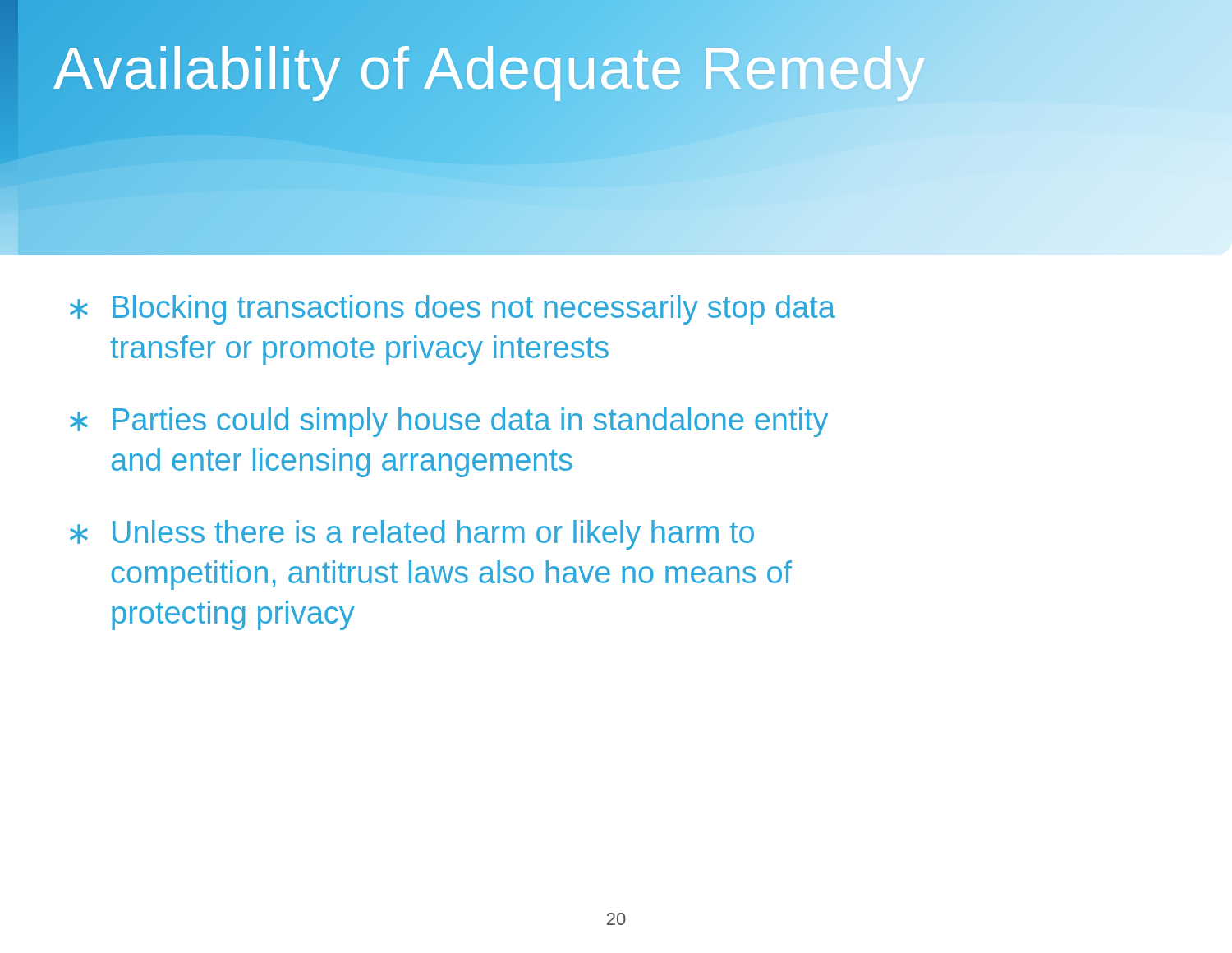Image resolution: width=1232 pixels, height=953 pixels.
Task: Select the list item containing "∗ Unless there is a"
Action: click(x=429, y=573)
